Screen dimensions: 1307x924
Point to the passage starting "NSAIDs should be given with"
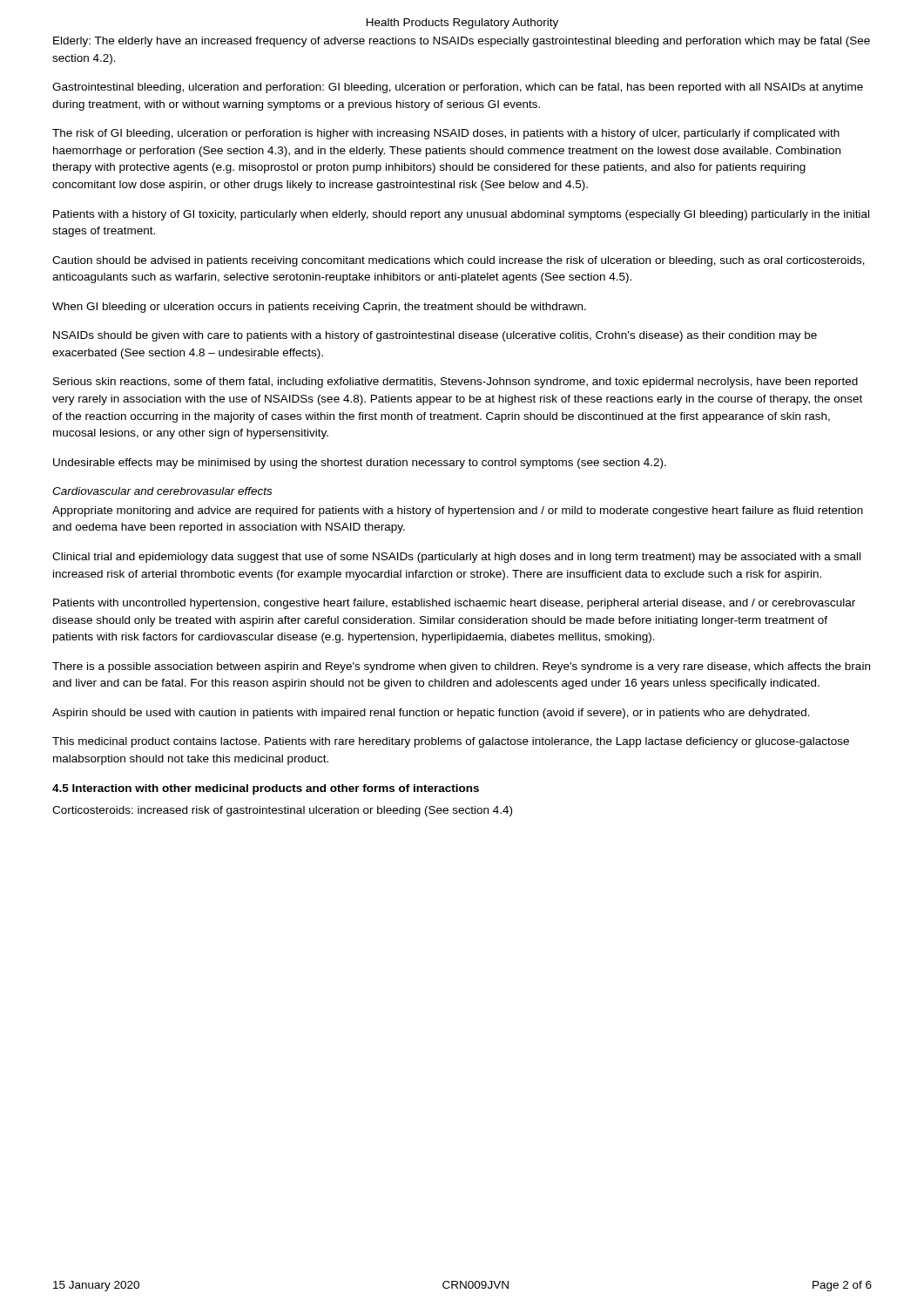(435, 344)
